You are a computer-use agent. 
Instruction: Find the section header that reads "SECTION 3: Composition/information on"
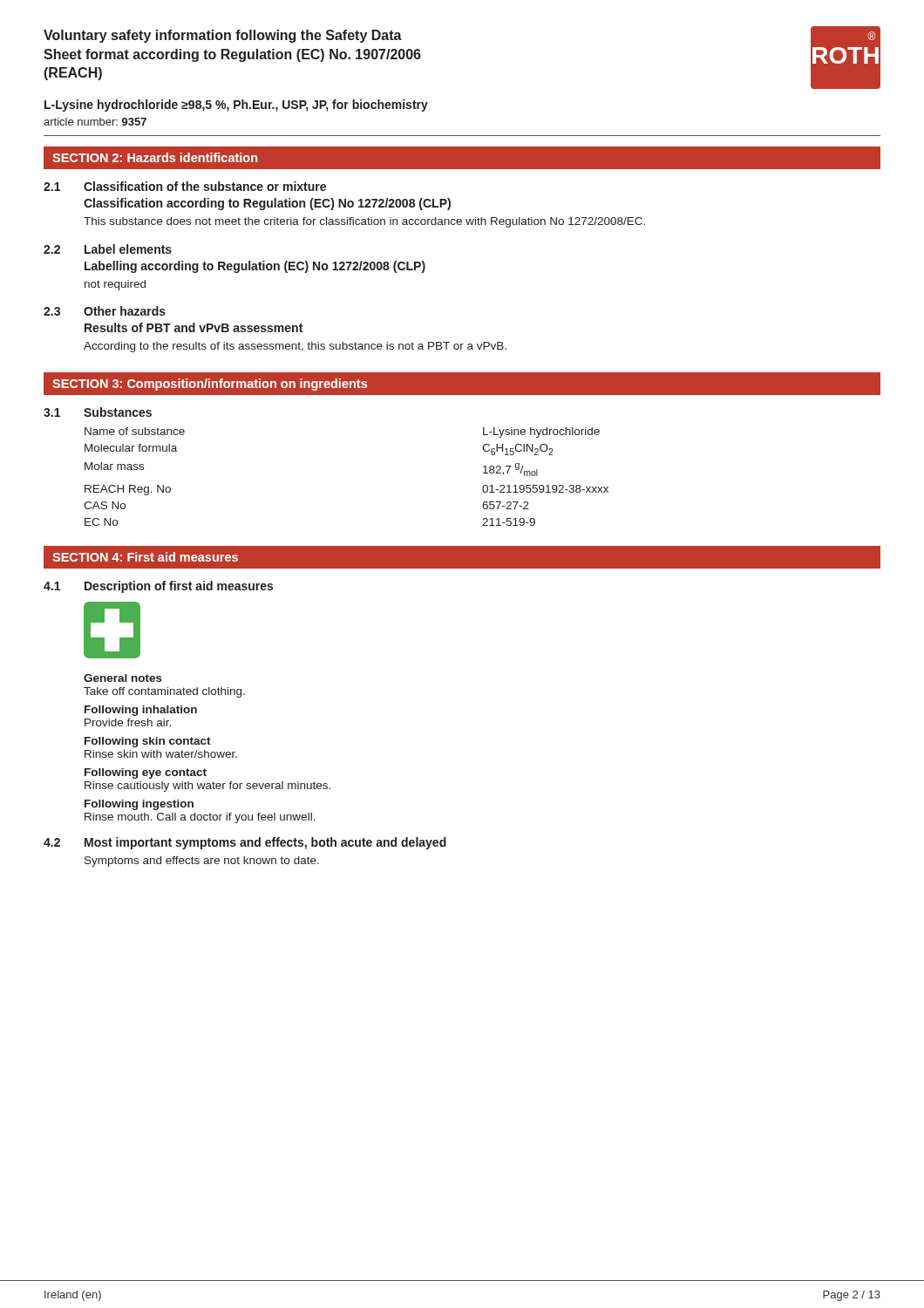[210, 383]
